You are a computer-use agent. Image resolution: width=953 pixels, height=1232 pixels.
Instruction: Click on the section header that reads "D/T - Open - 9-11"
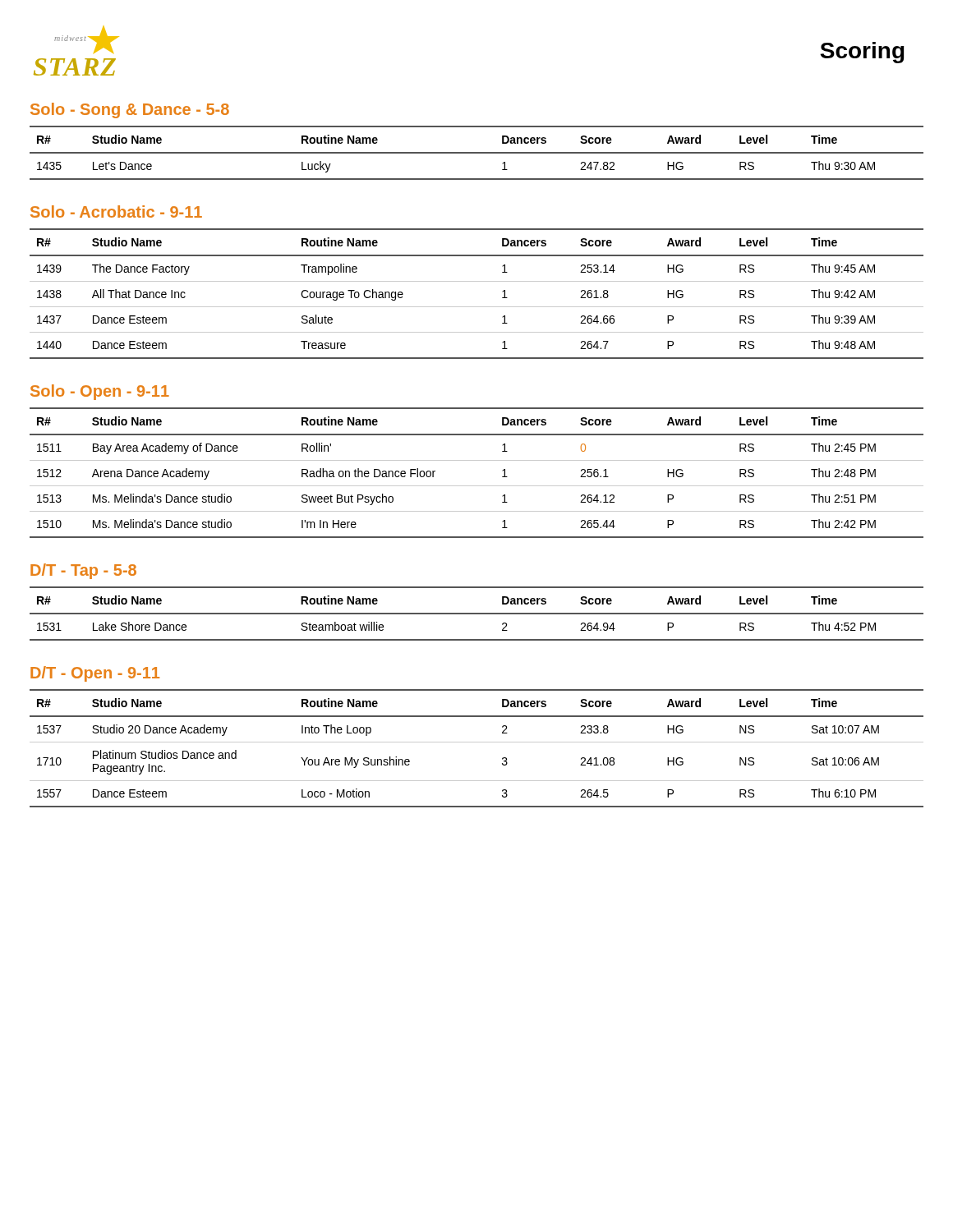pyautogui.click(x=95, y=673)
